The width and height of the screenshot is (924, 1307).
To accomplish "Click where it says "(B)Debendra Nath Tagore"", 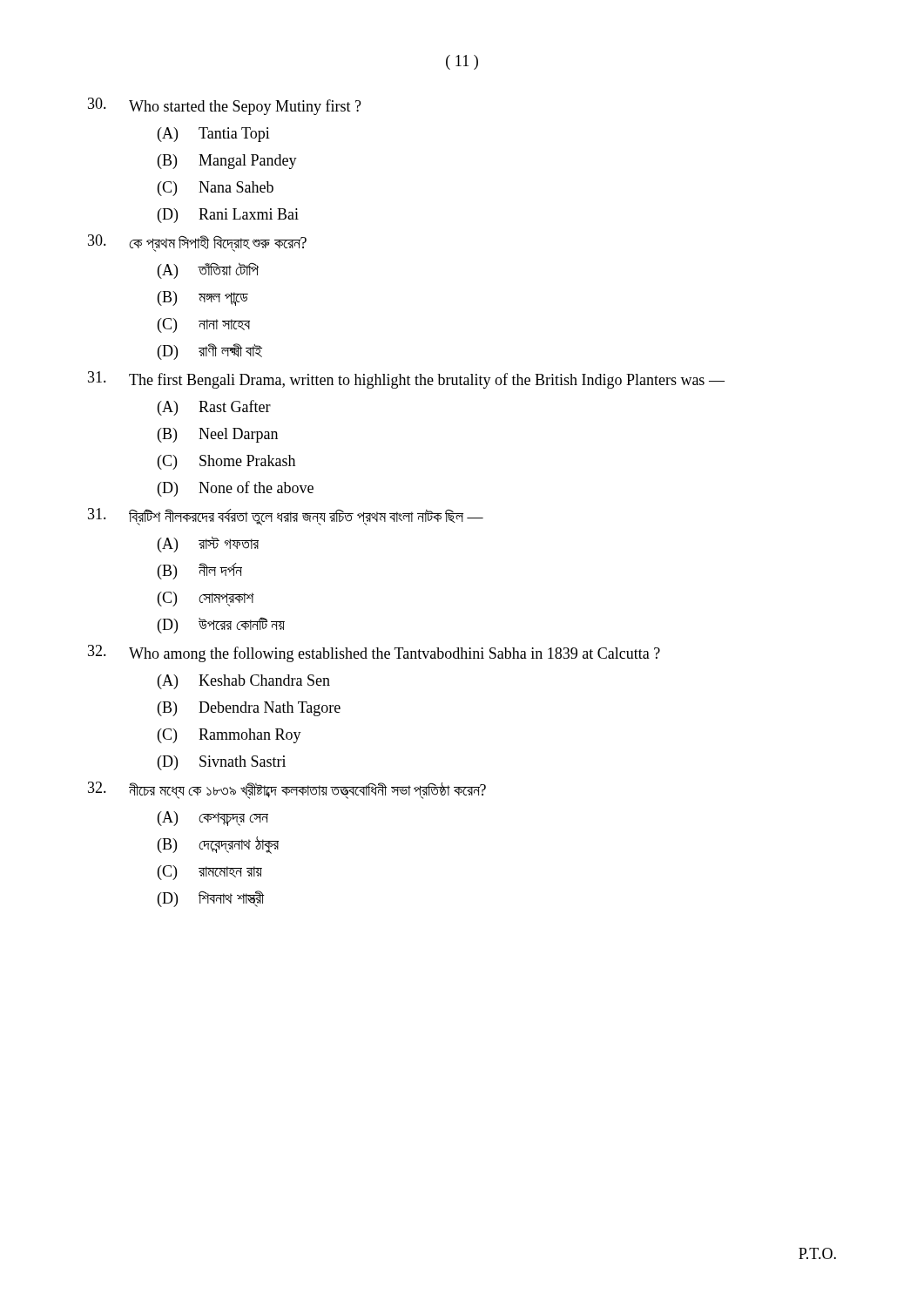I will (x=249, y=709).
